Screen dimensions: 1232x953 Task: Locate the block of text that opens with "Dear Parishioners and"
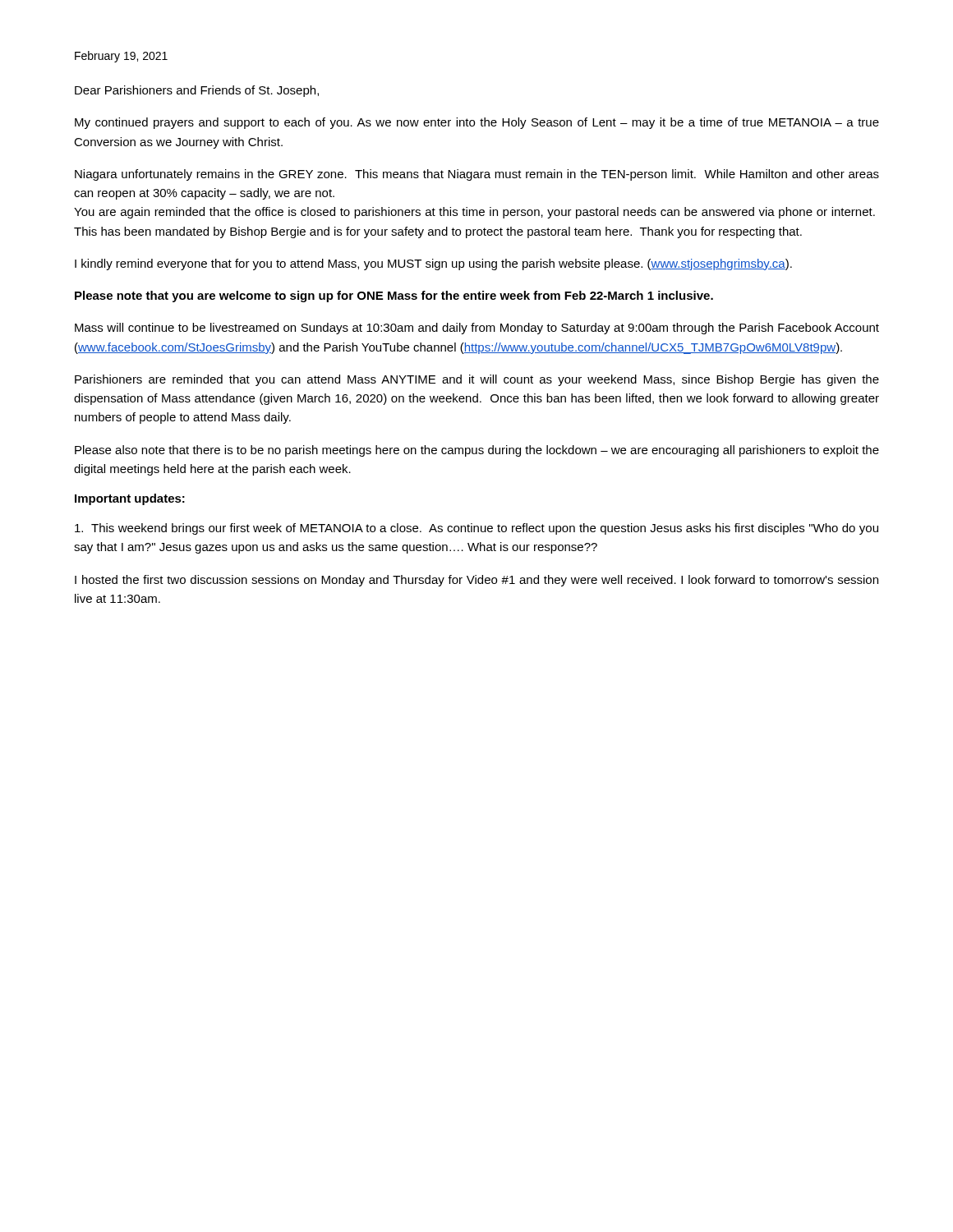(x=197, y=90)
